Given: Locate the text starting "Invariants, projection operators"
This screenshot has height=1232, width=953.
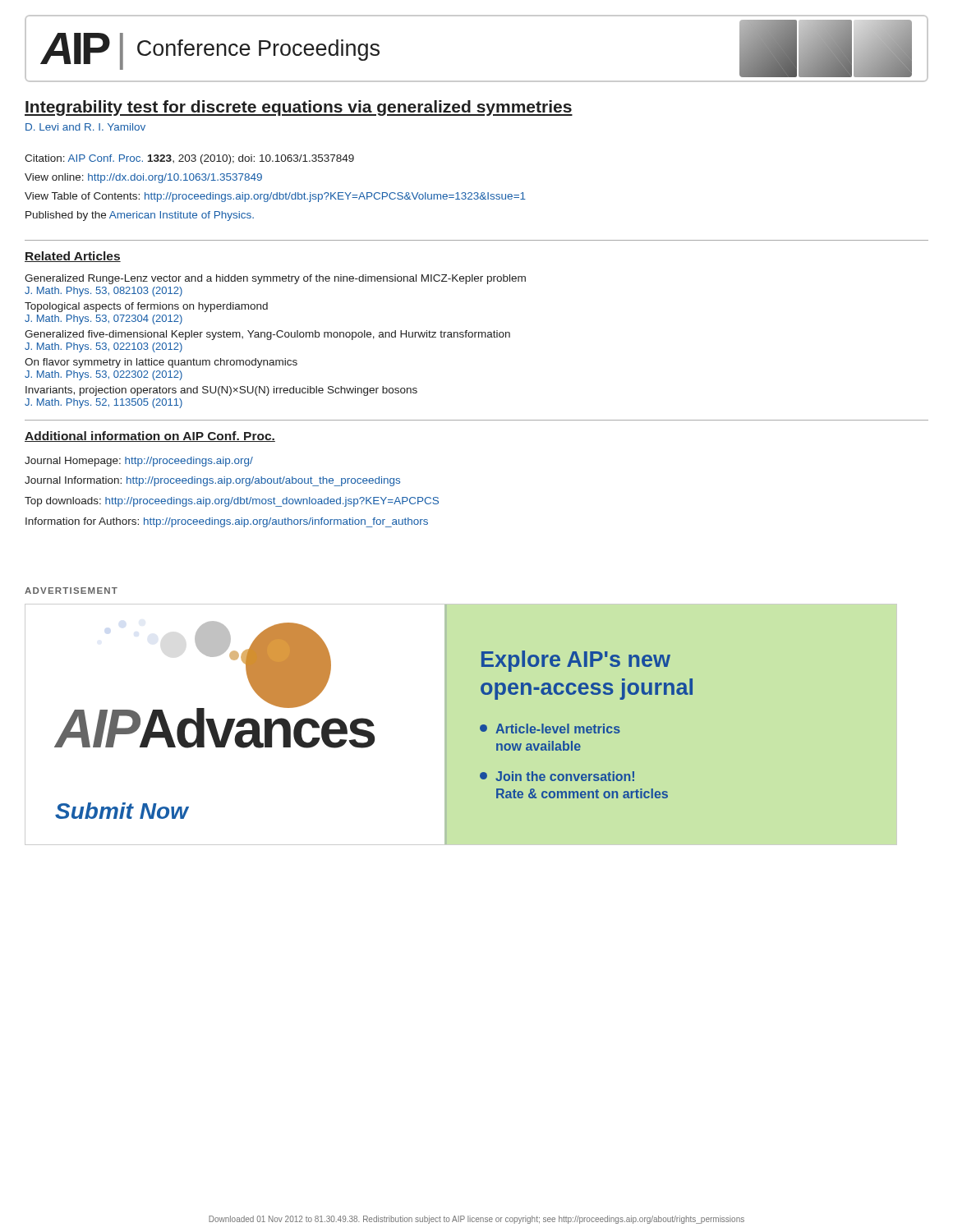Looking at the screenshot, I should point(221,391).
